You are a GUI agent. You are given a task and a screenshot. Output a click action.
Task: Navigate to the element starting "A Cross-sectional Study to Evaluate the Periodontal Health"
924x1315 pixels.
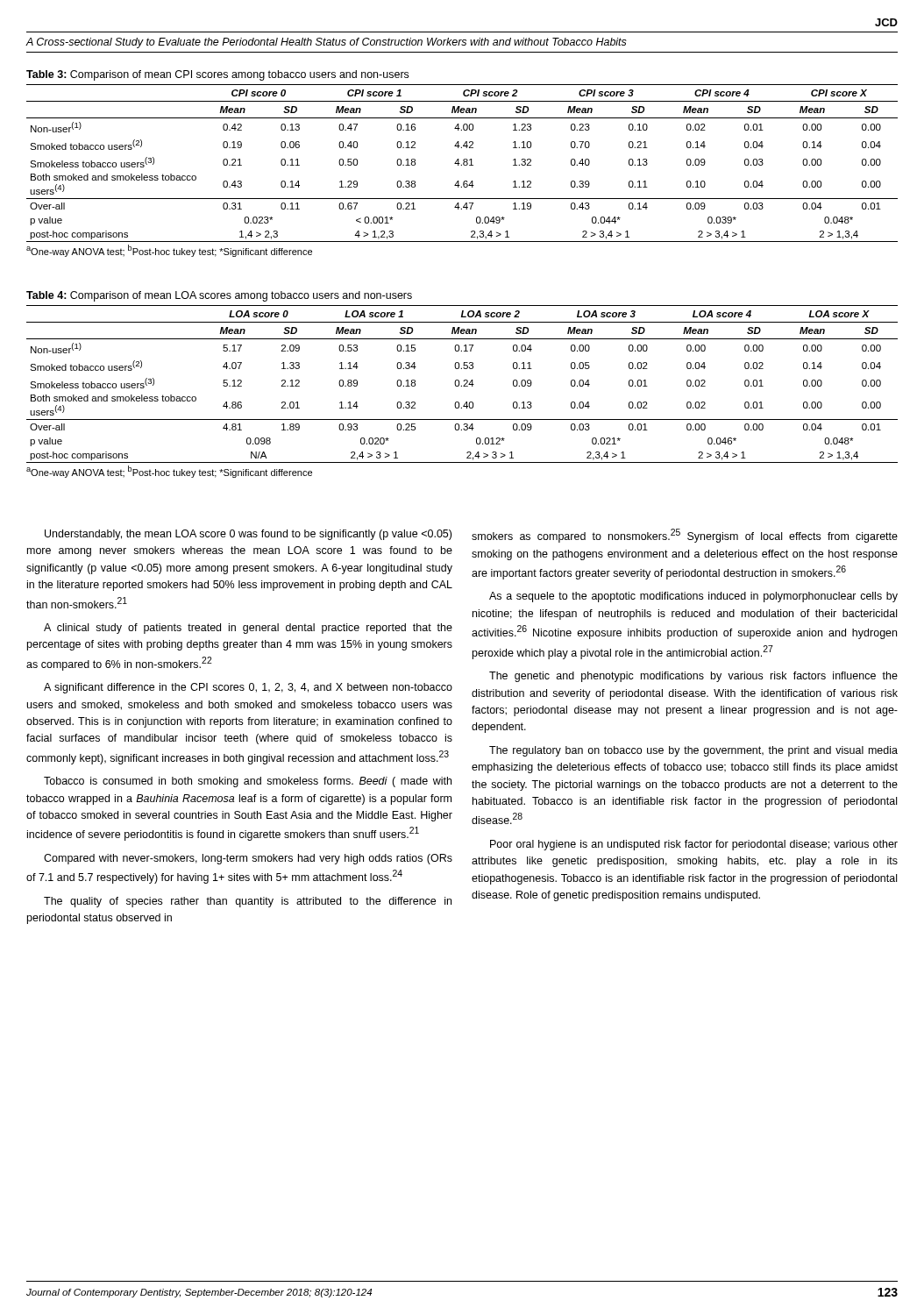click(326, 42)
